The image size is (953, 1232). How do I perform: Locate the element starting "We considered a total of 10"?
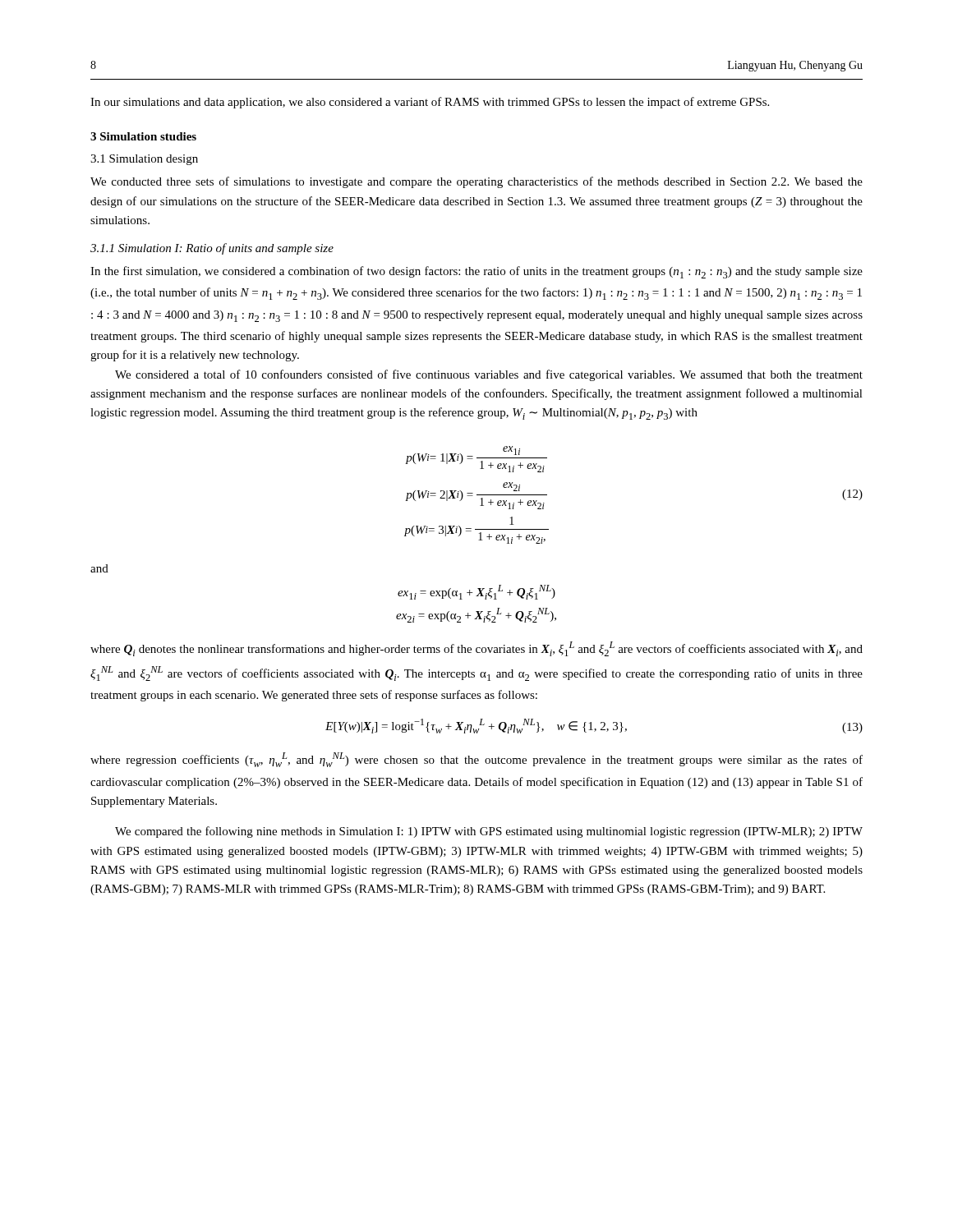476,395
